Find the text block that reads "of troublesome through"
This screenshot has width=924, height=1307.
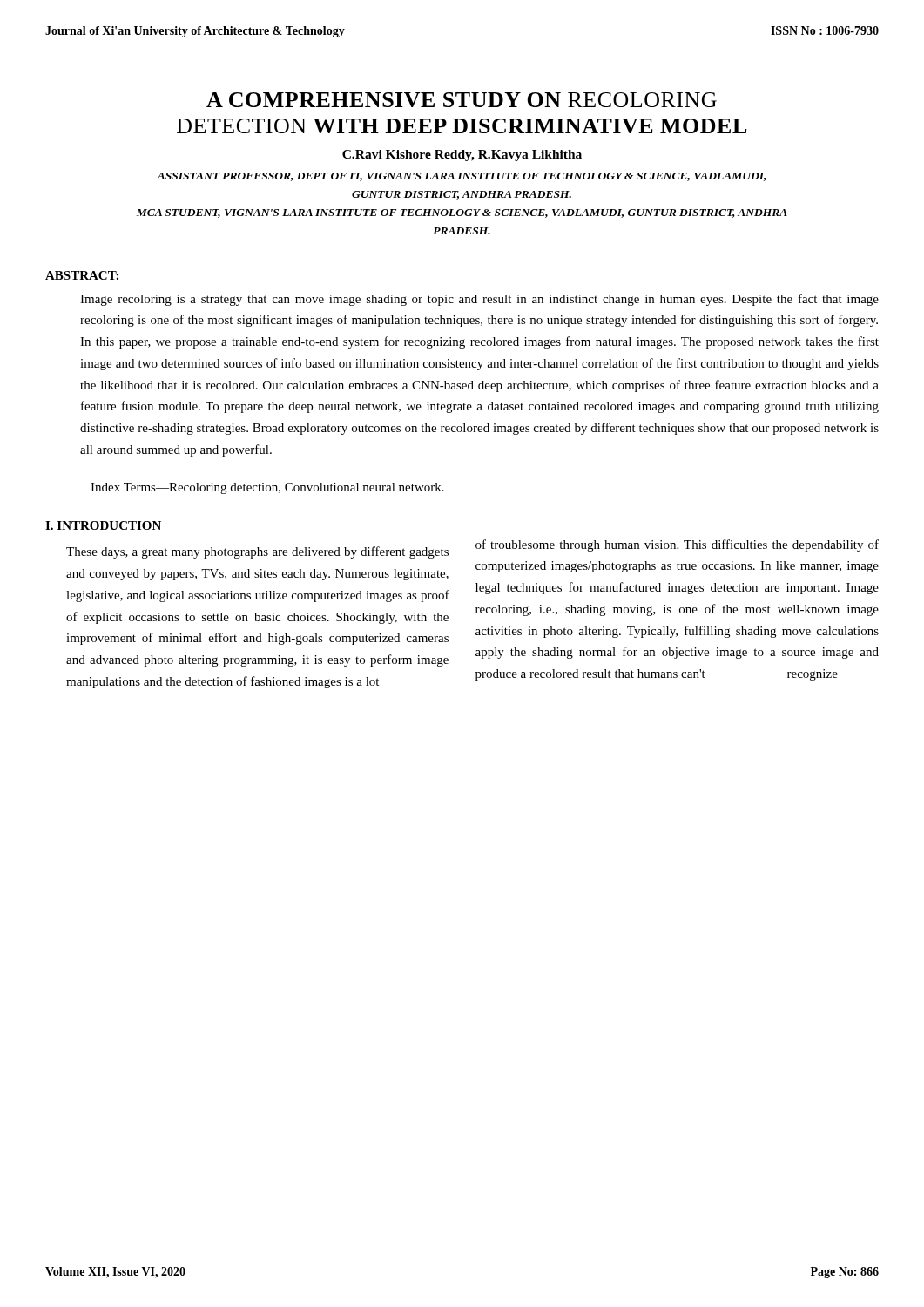pyautogui.click(x=677, y=609)
